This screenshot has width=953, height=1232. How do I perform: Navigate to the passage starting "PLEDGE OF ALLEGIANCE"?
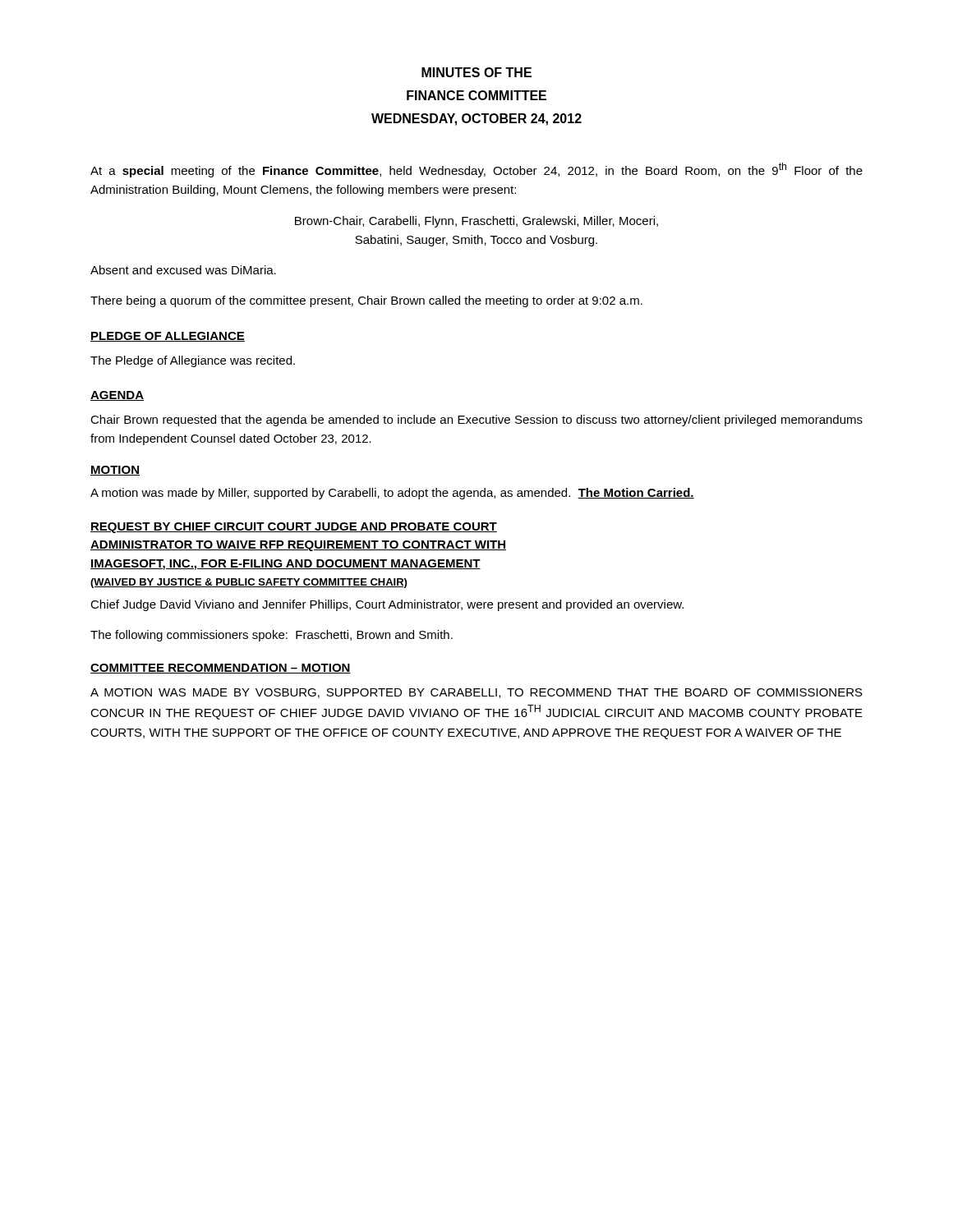click(167, 335)
